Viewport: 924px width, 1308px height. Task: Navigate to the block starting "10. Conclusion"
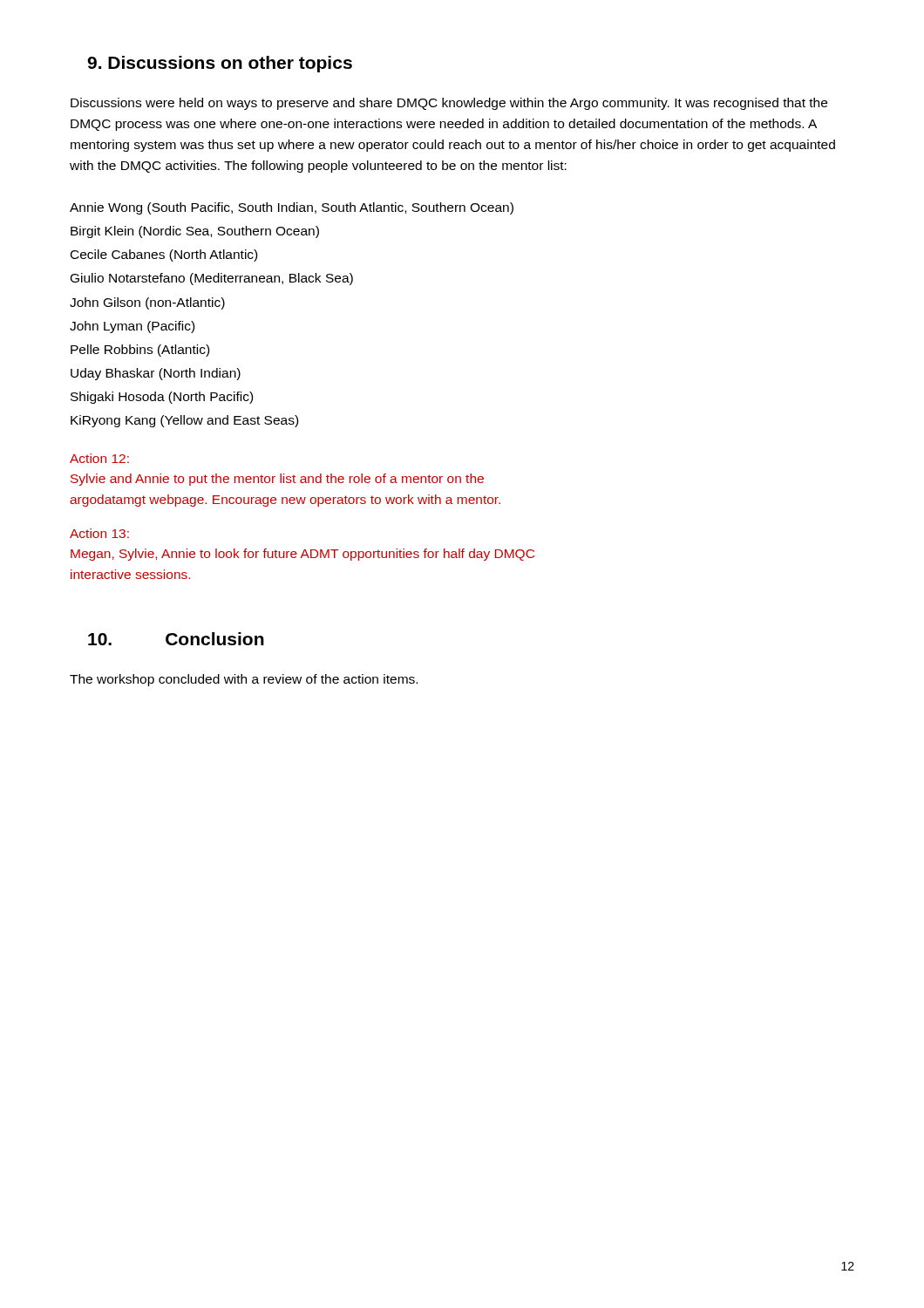click(176, 639)
